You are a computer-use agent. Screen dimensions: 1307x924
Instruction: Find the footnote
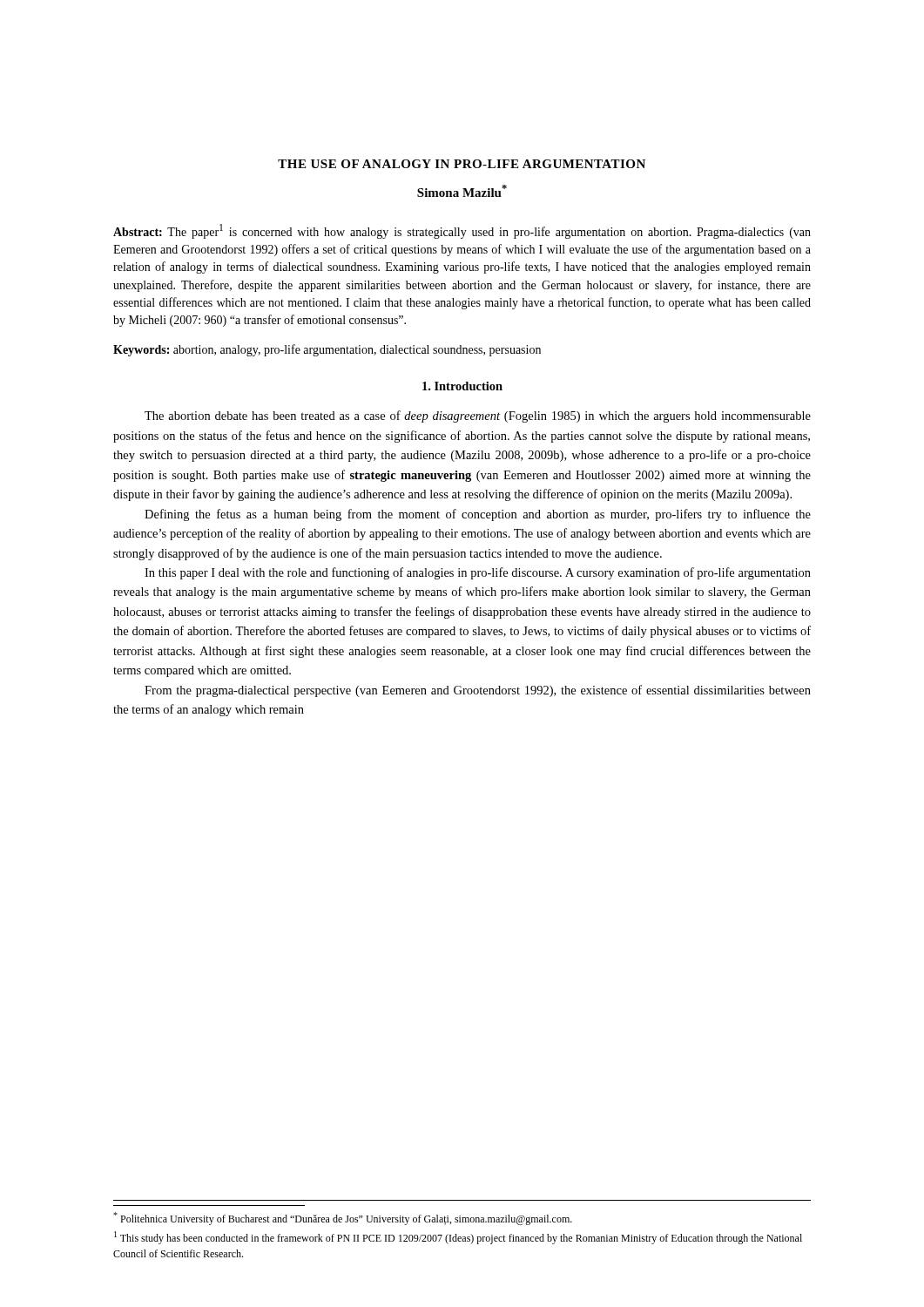point(462,1233)
